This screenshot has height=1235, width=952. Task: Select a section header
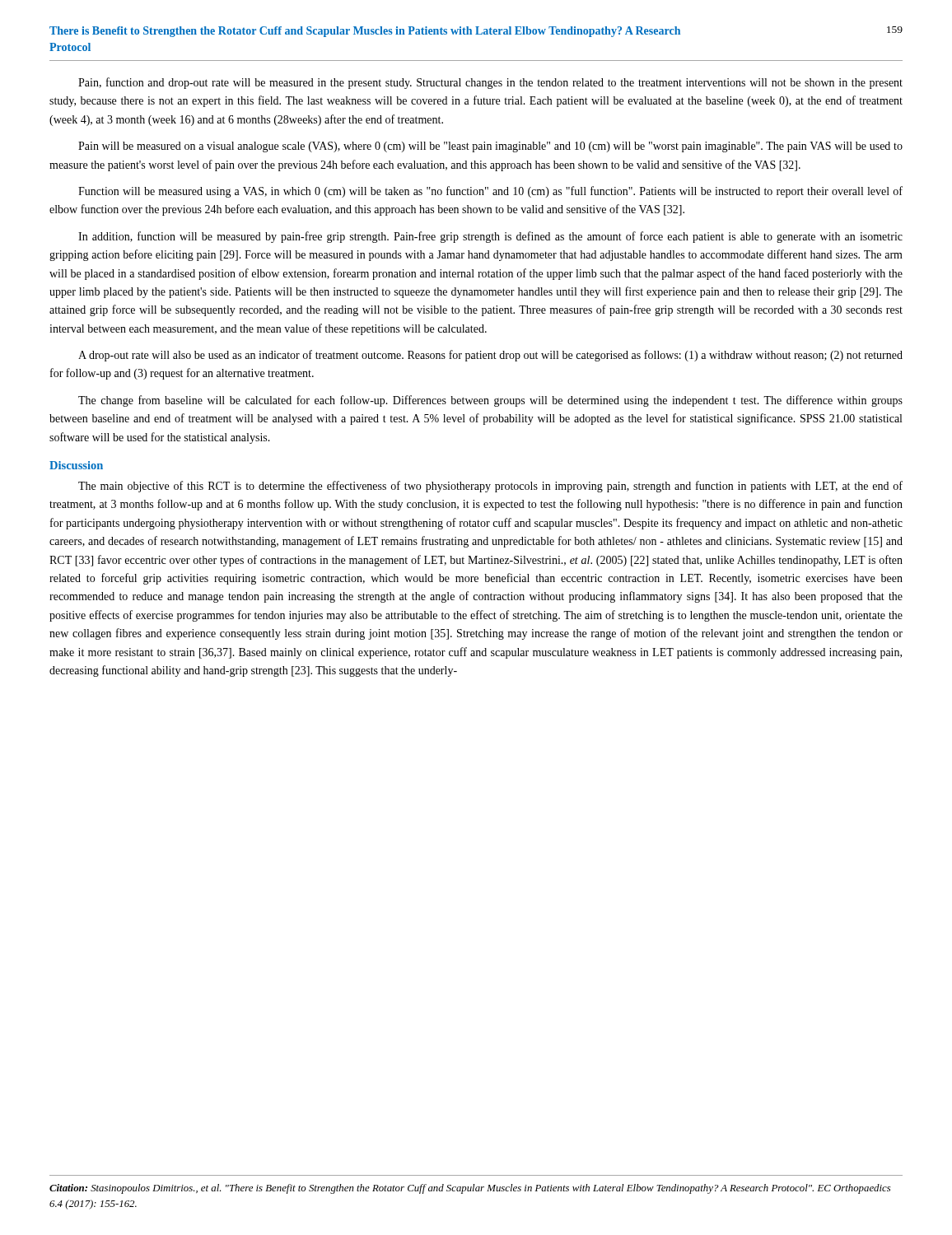coord(76,465)
